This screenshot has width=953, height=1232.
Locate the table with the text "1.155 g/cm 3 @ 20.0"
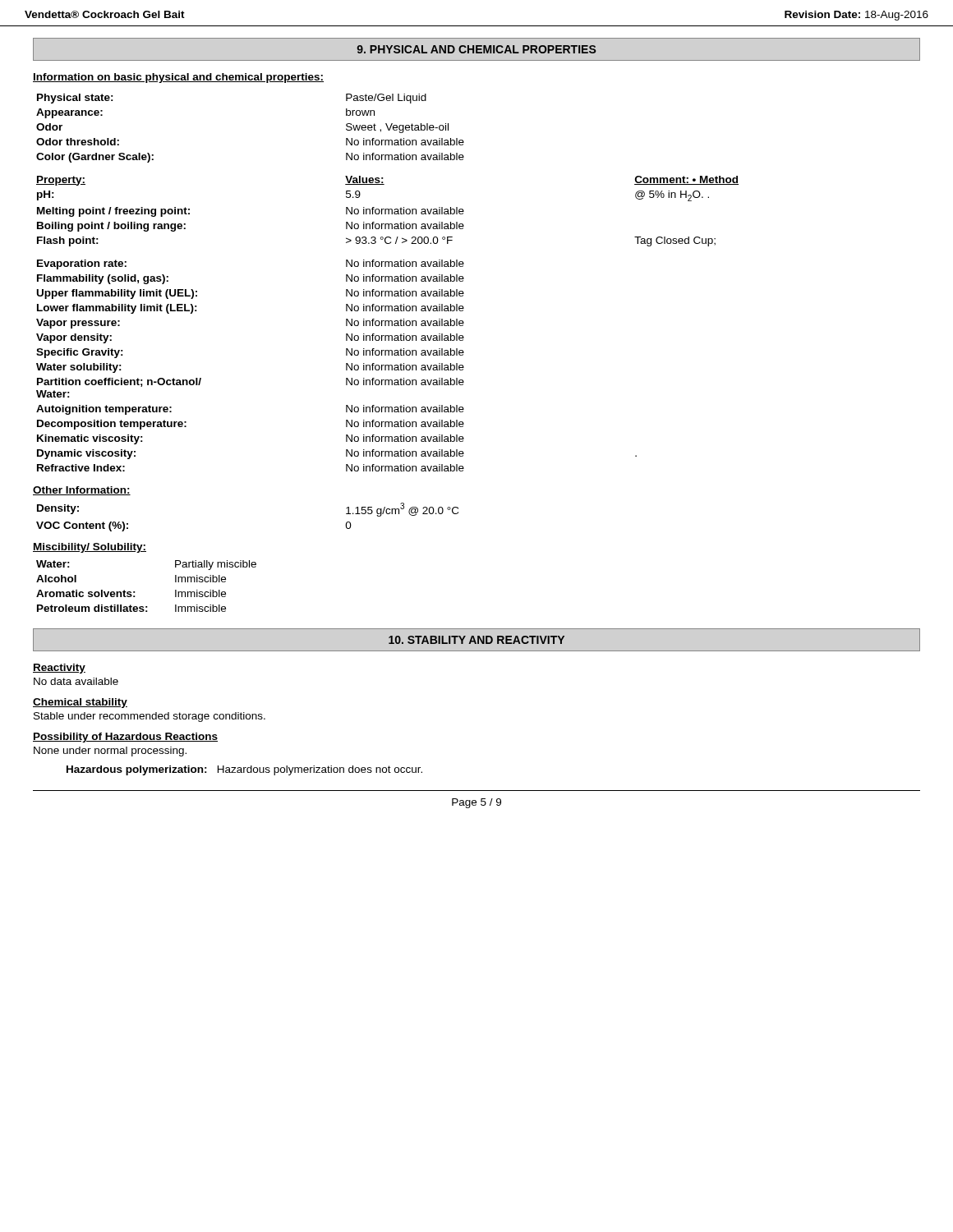click(x=476, y=517)
